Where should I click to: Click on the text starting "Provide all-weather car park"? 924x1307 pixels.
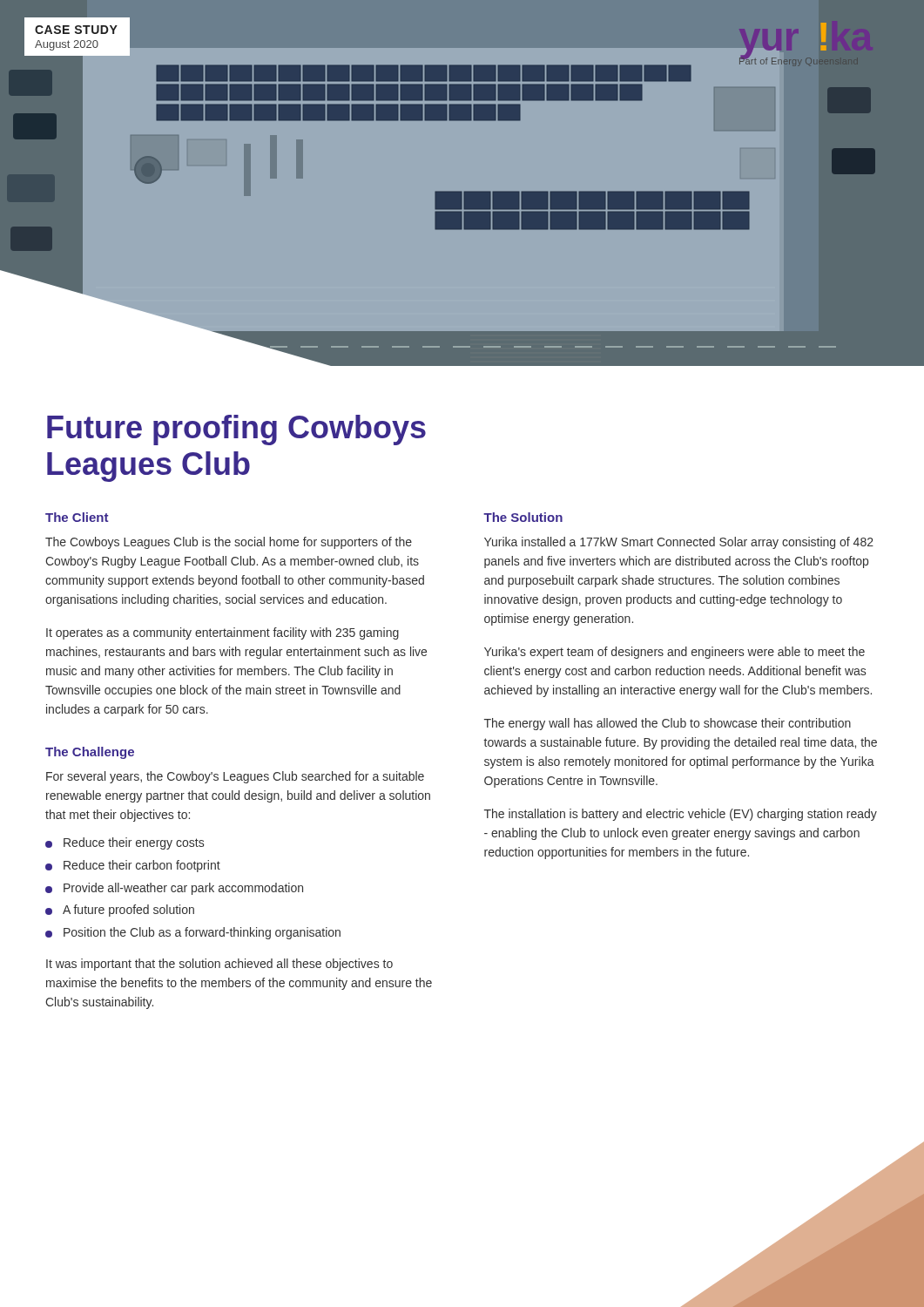pyautogui.click(x=175, y=887)
